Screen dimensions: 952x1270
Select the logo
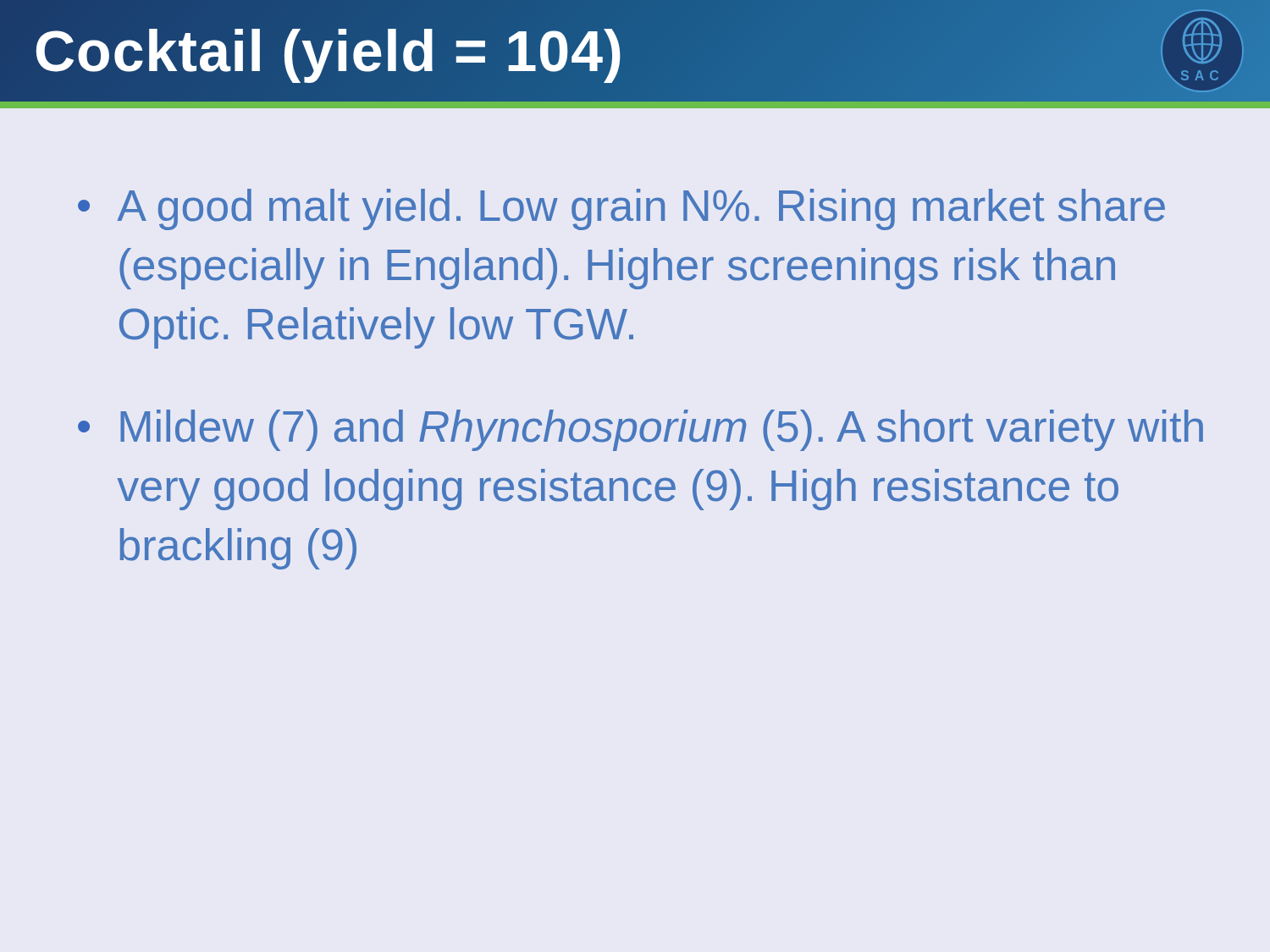click(x=1202, y=51)
